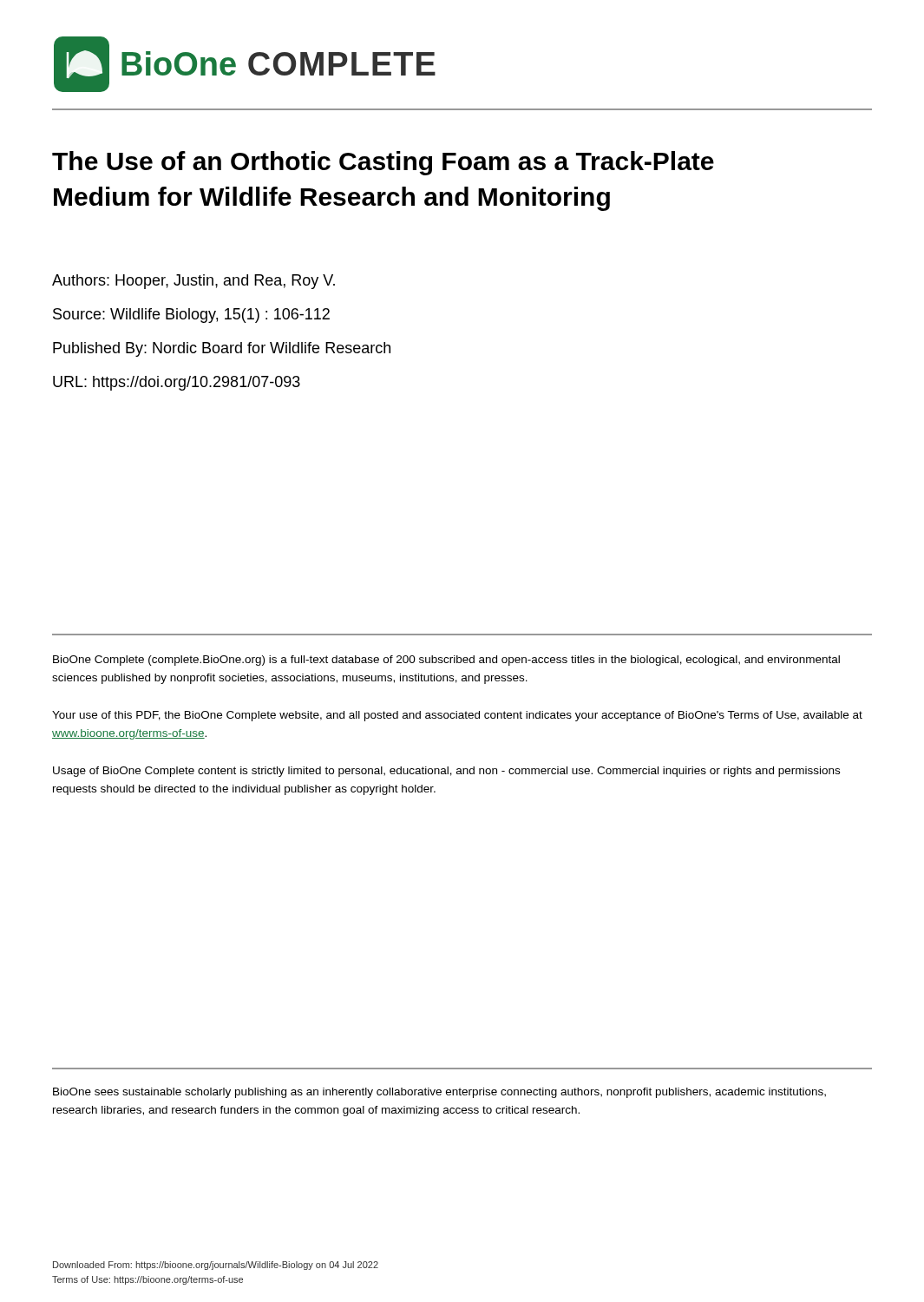Locate the element starting "The Use of an"
The height and width of the screenshot is (1302, 924).
[462, 176]
